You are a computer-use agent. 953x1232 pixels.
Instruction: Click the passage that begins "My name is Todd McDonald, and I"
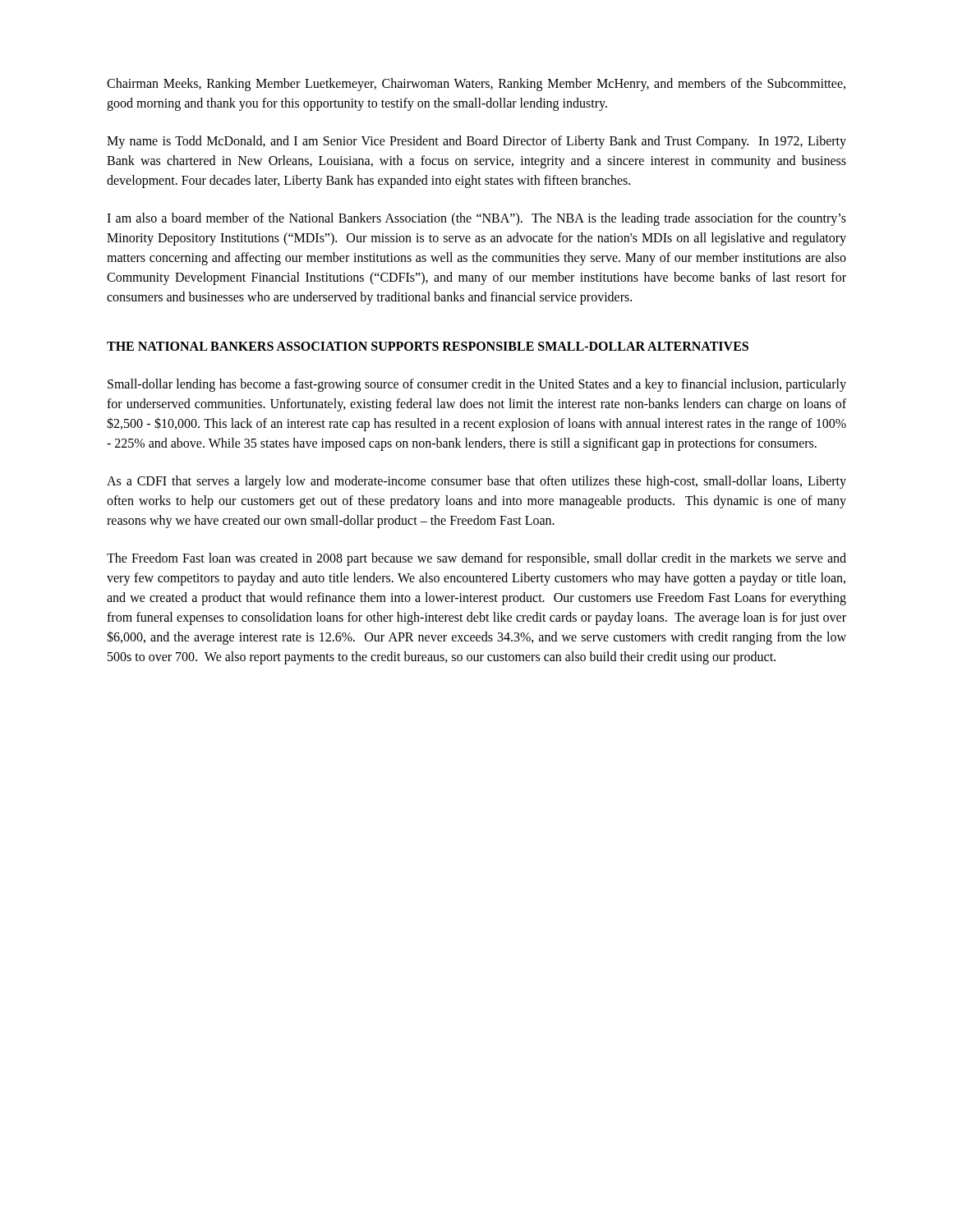coord(476,161)
